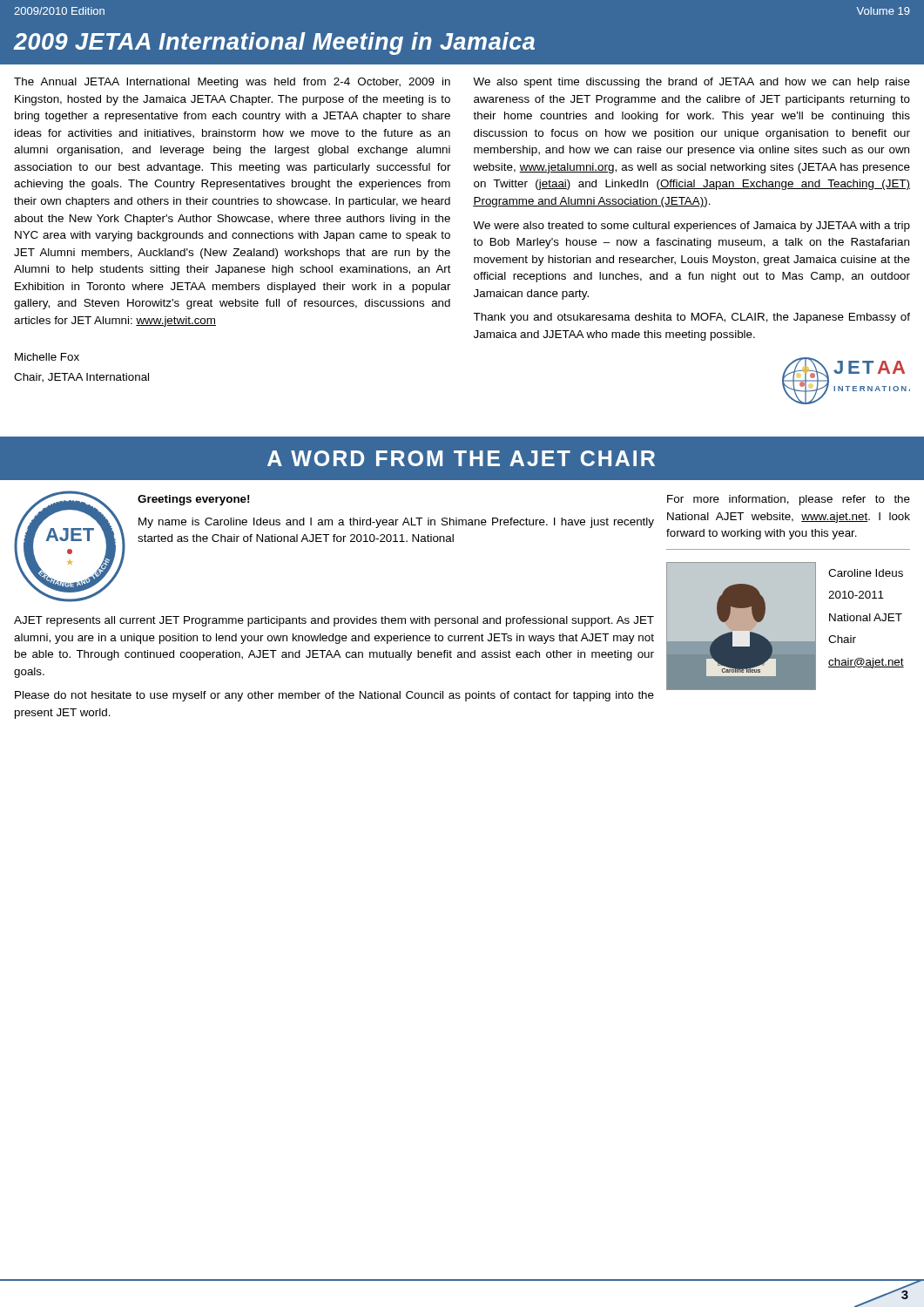Click on the photo

[741, 626]
